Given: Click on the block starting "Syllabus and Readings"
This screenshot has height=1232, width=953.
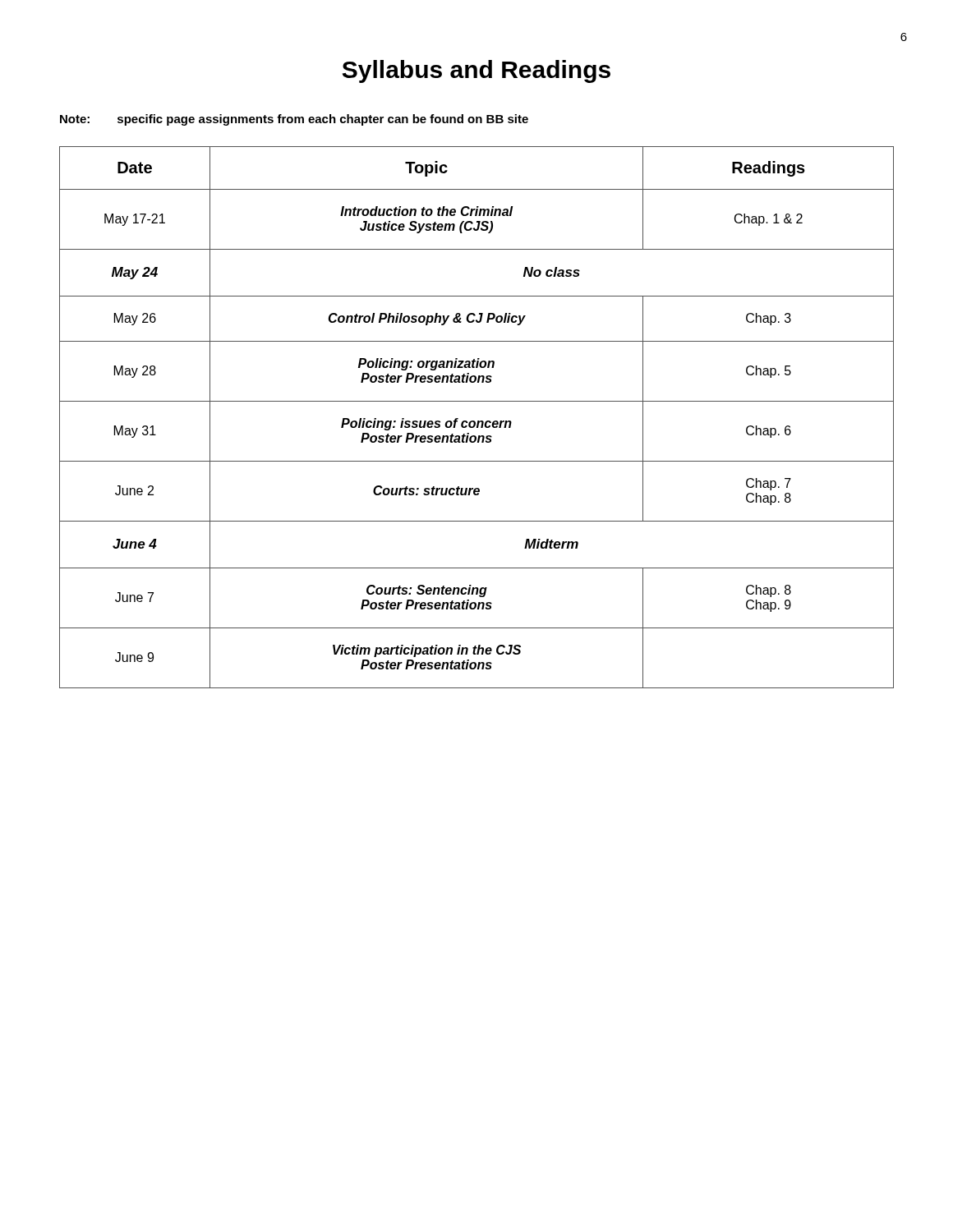Looking at the screenshot, I should (476, 70).
